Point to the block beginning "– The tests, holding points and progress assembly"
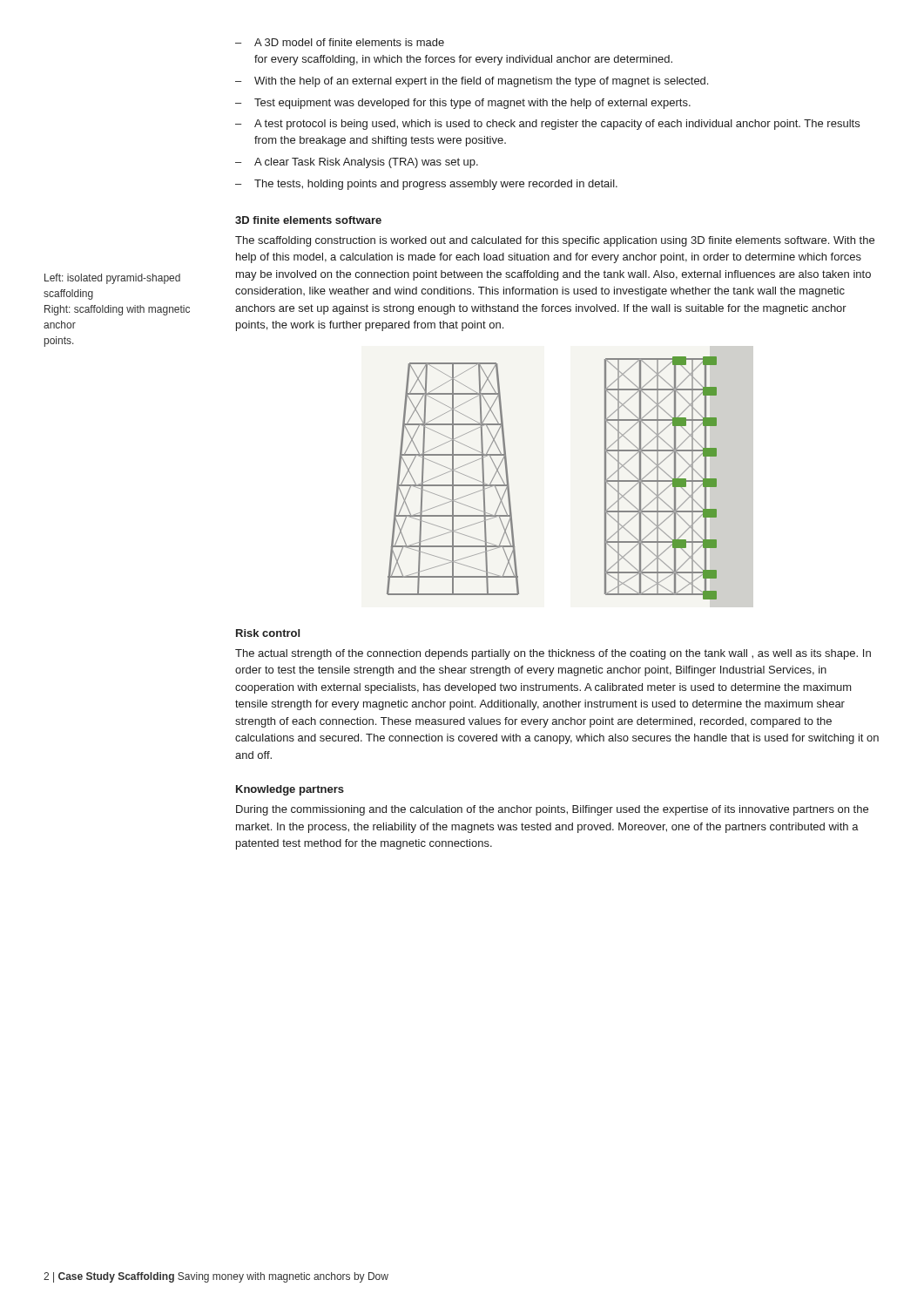 coord(427,184)
